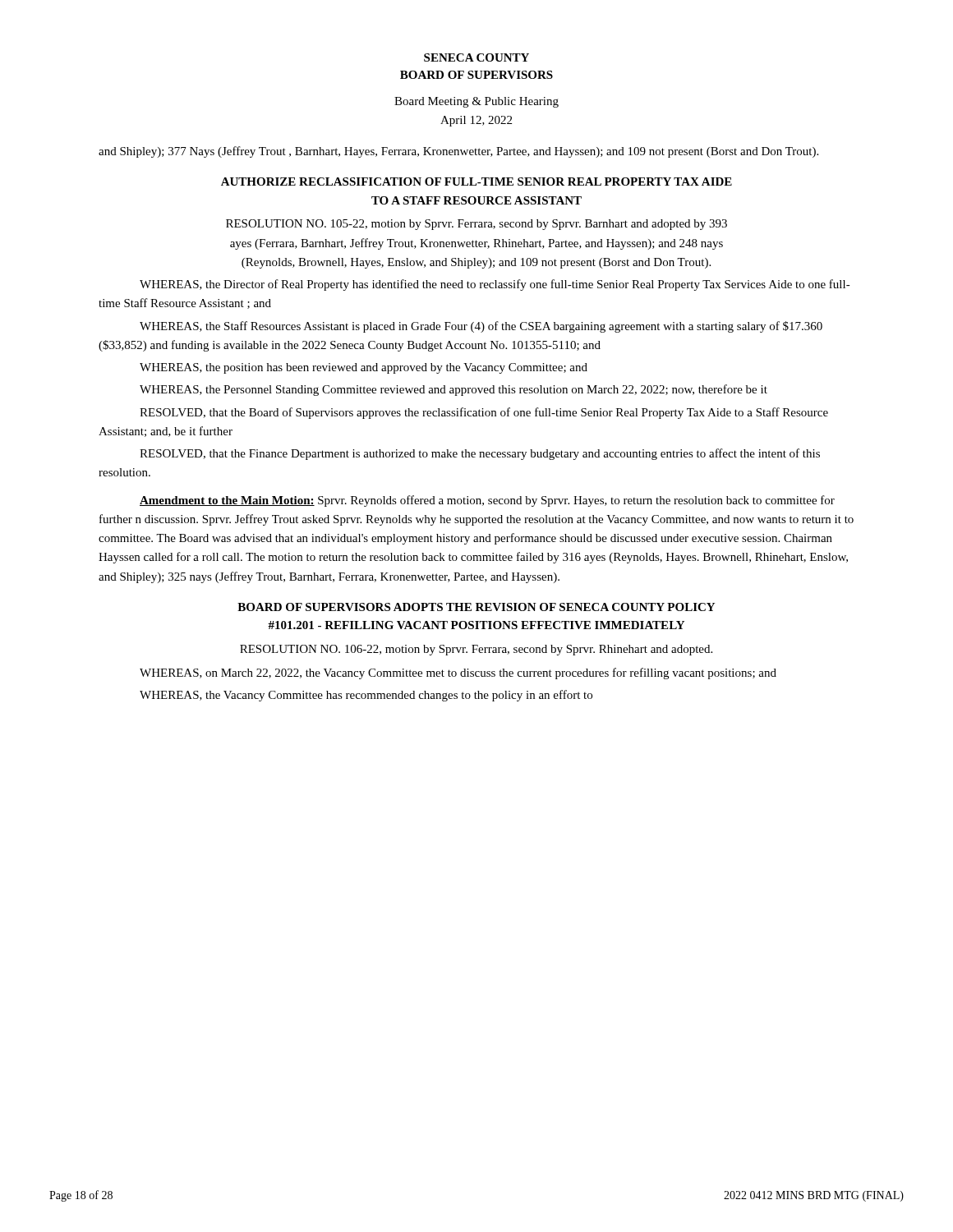Find the text block that reads "RESOLUTION NO. 106-22, motion"

[x=476, y=649]
